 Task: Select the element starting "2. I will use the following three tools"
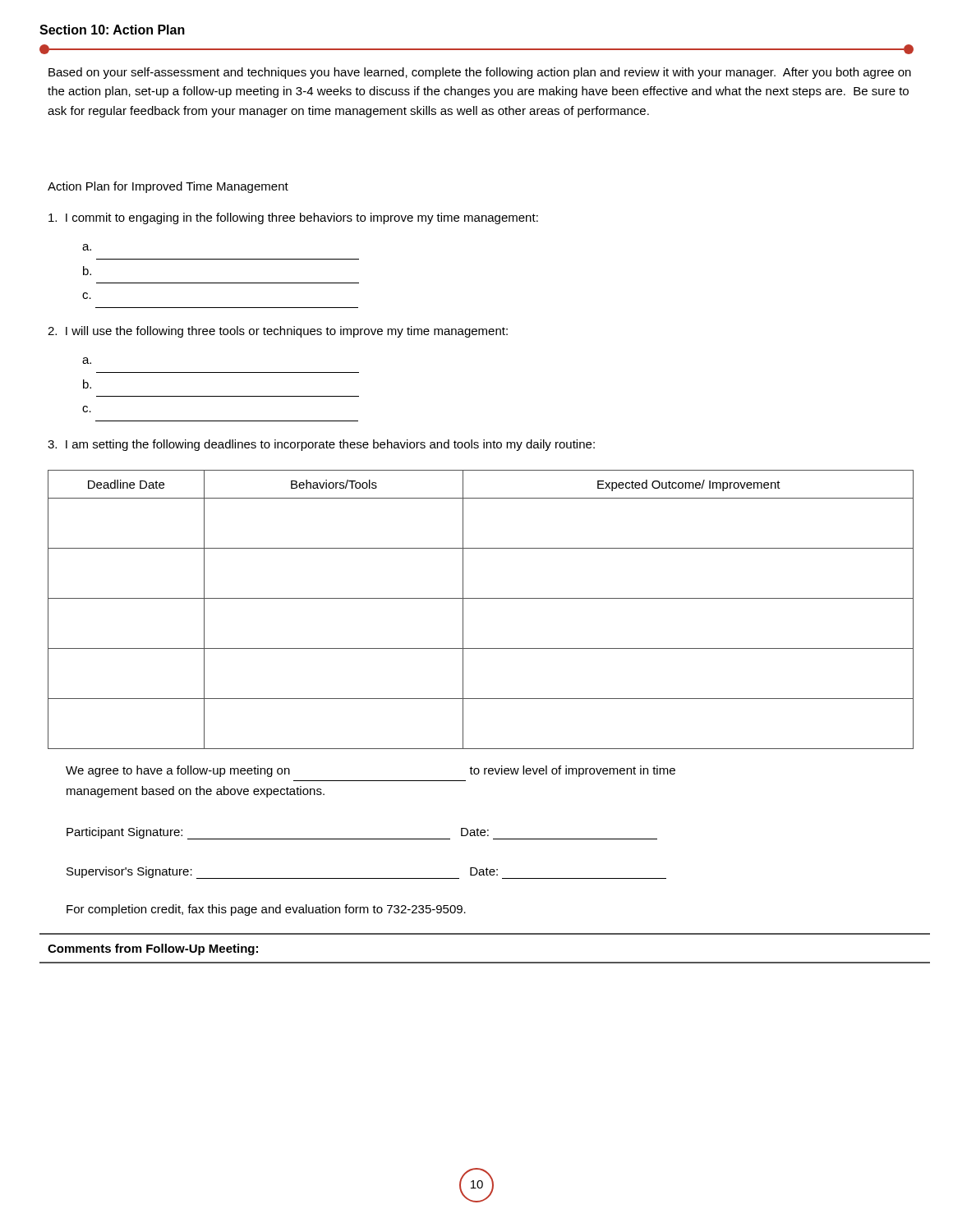[278, 331]
